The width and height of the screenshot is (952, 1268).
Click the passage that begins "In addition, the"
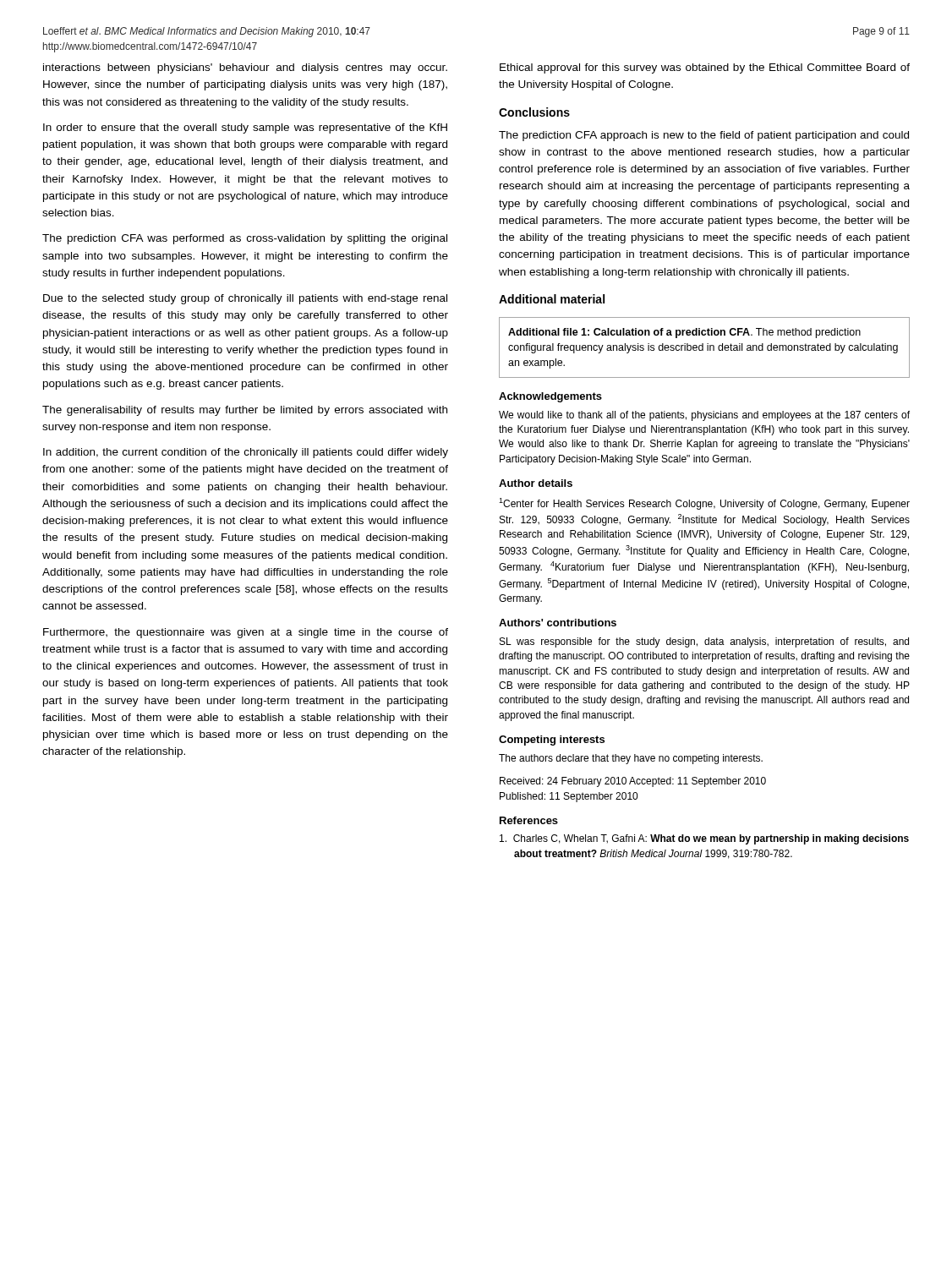pyautogui.click(x=245, y=529)
